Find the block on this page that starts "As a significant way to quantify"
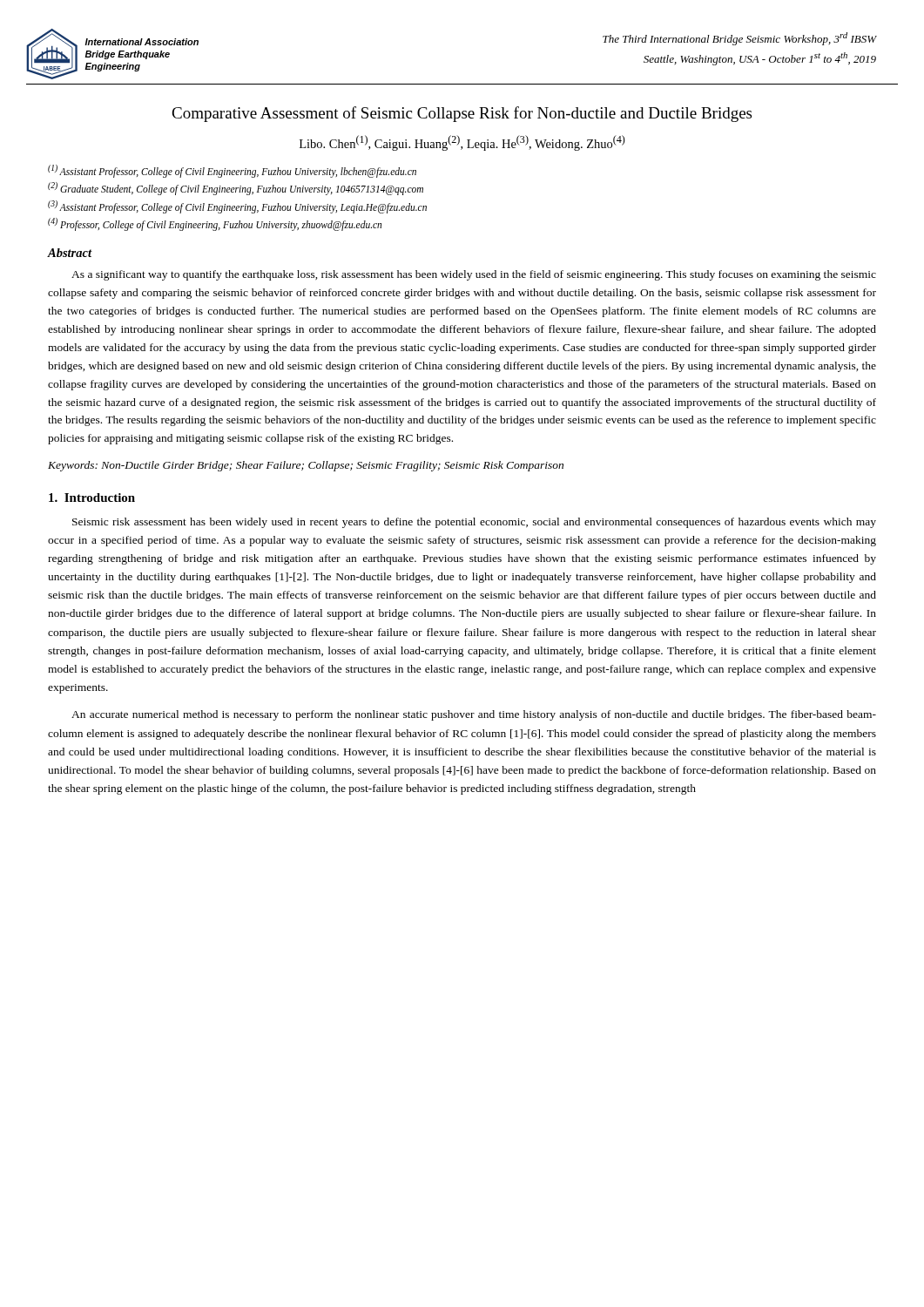 coord(462,356)
